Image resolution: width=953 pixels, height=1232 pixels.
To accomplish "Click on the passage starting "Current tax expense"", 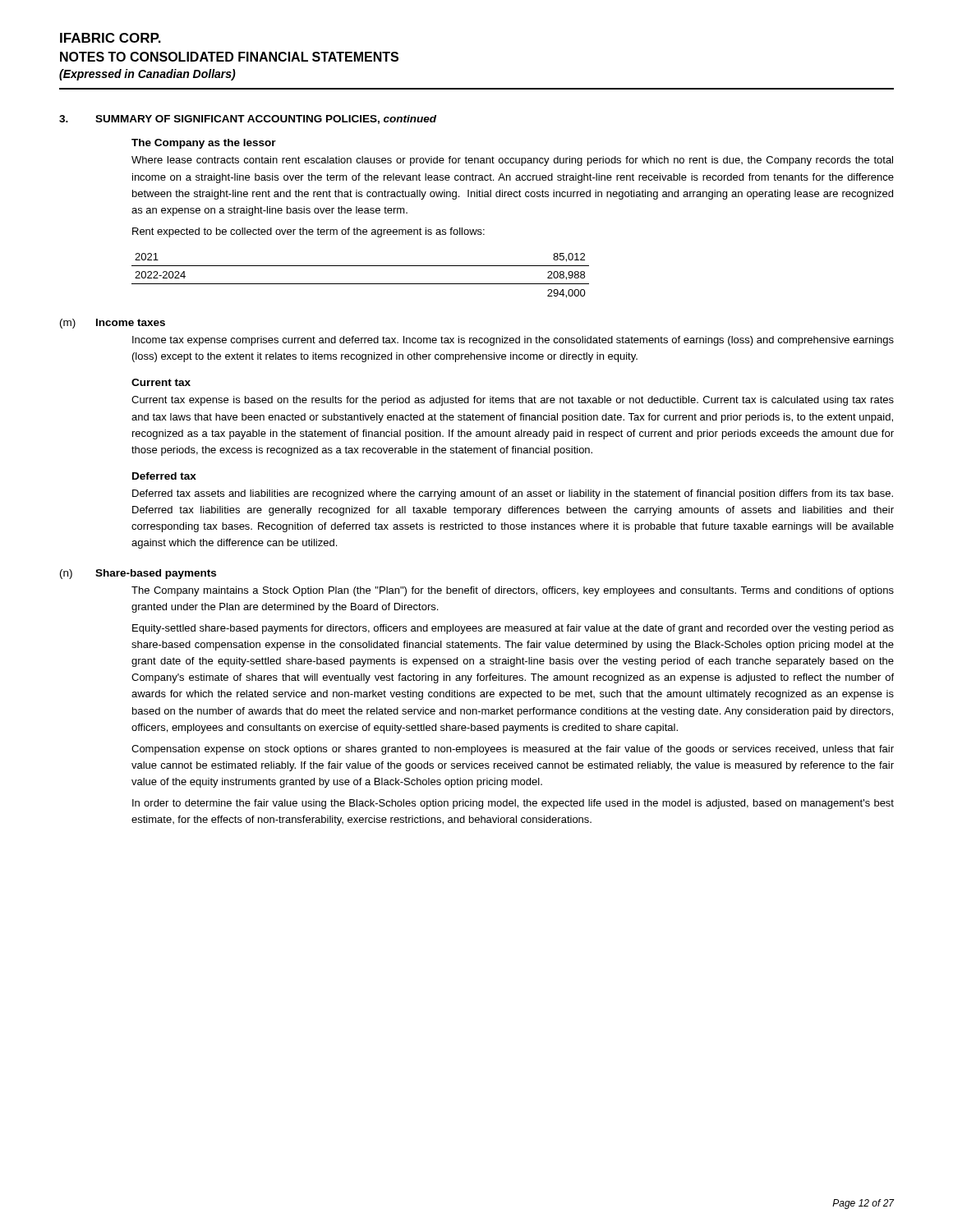I will tap(513, 425).
